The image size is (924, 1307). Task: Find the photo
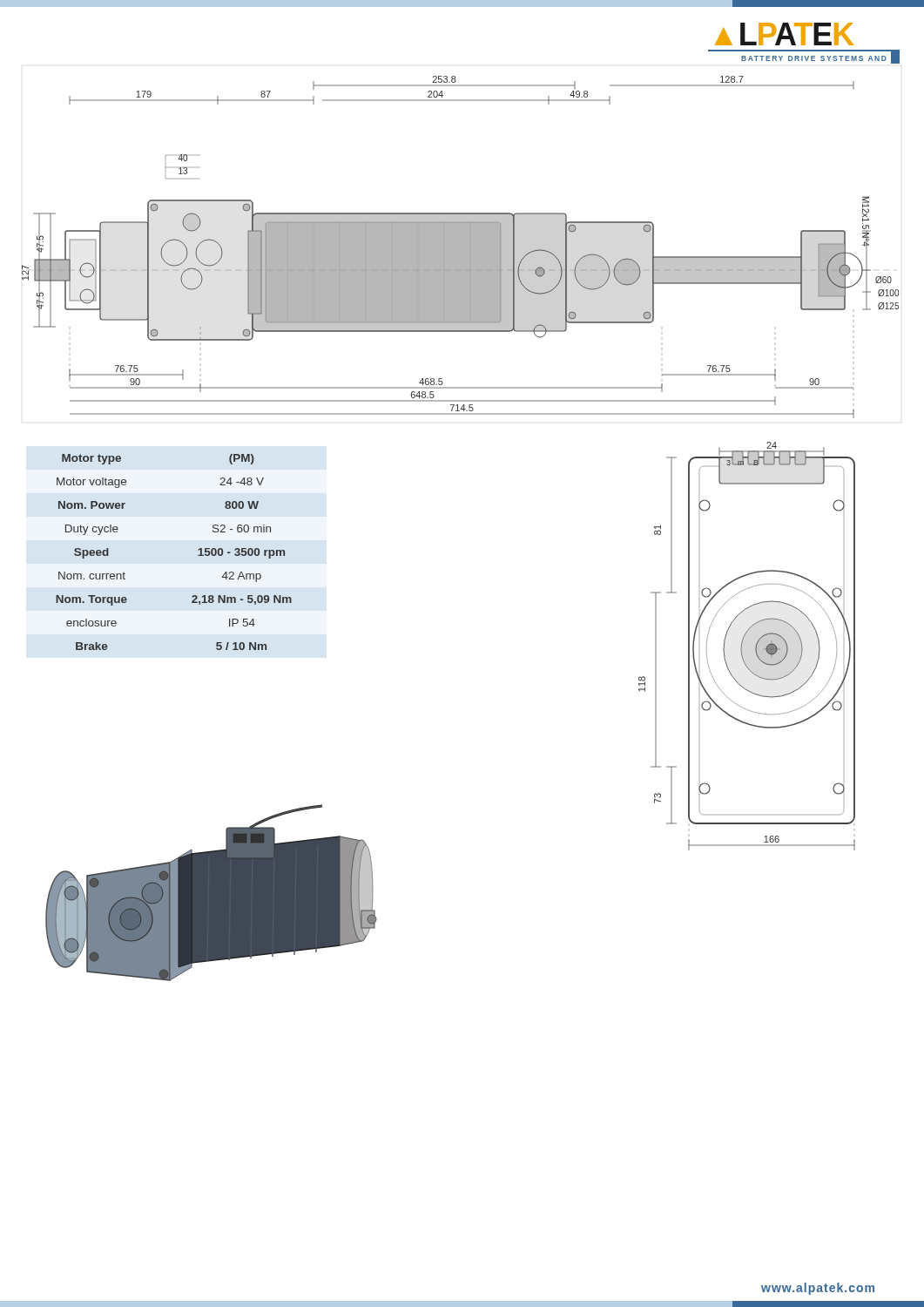(x=200, y=889)
